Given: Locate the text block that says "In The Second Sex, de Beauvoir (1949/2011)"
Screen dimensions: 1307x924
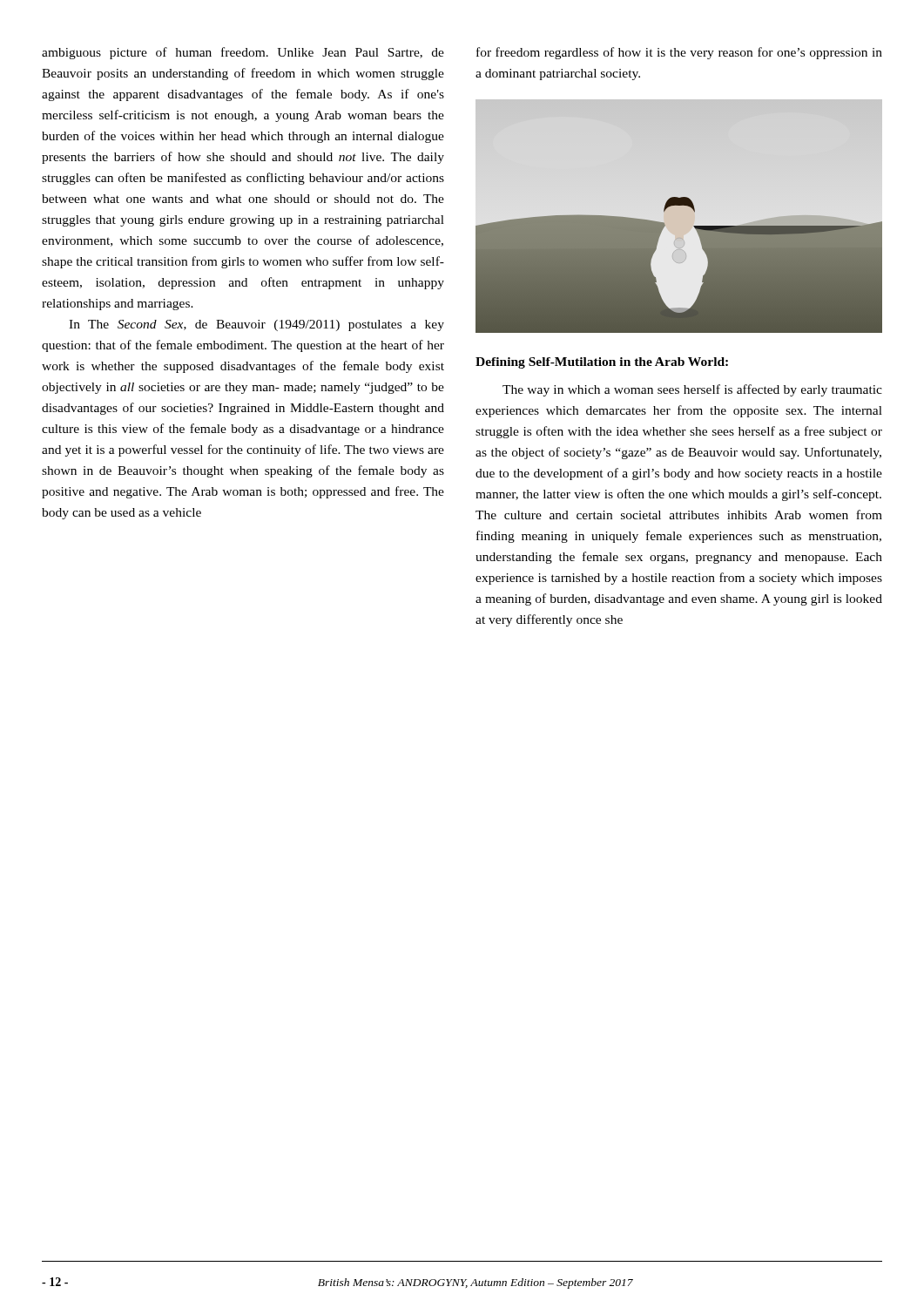Looking at the screenshot, I should coord(243,418).
